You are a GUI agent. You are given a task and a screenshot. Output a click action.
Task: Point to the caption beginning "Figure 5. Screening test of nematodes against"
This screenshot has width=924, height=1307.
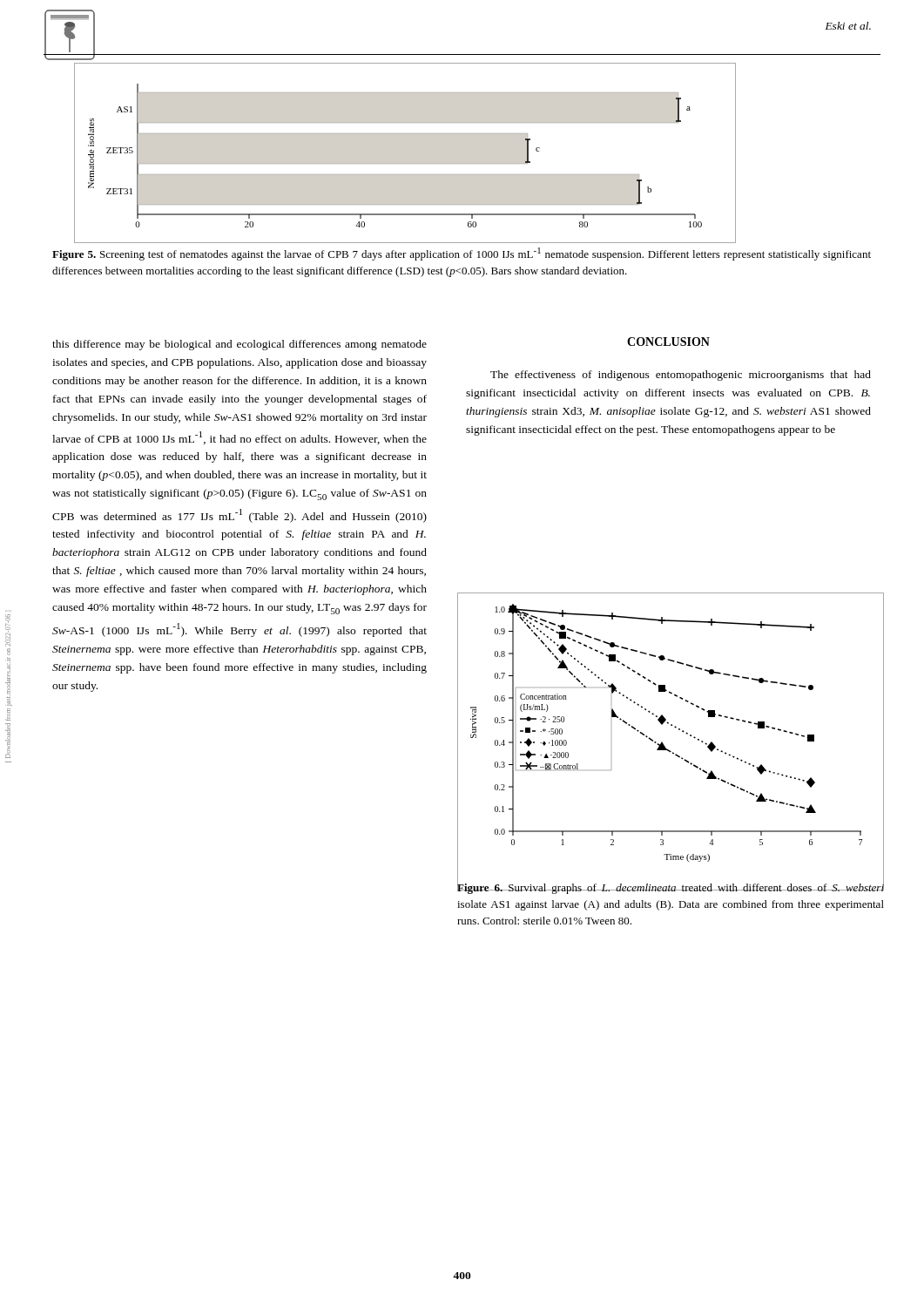coord(462,261)
